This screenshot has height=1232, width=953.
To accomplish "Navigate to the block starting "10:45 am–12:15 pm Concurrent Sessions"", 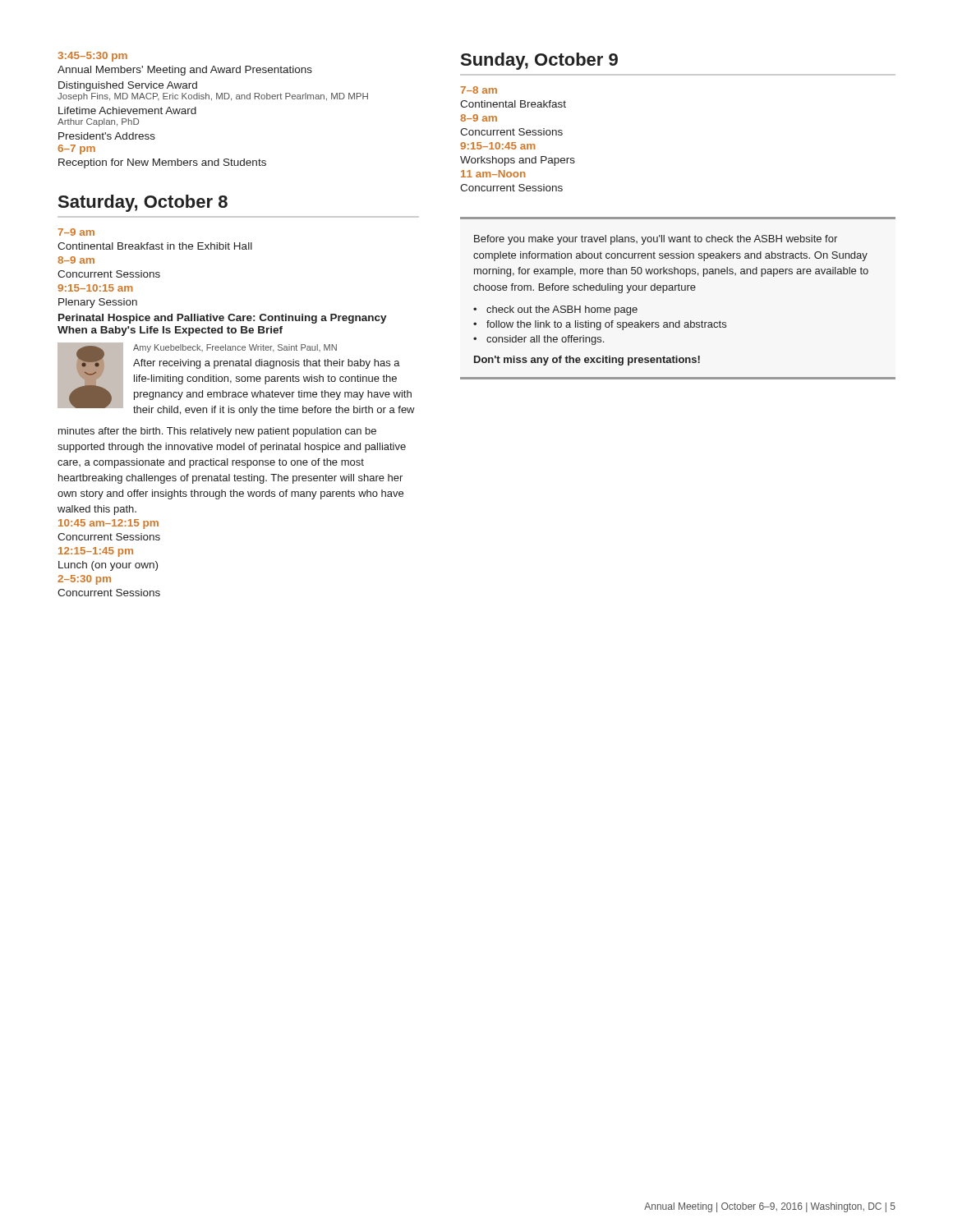I will pos(108,524).
